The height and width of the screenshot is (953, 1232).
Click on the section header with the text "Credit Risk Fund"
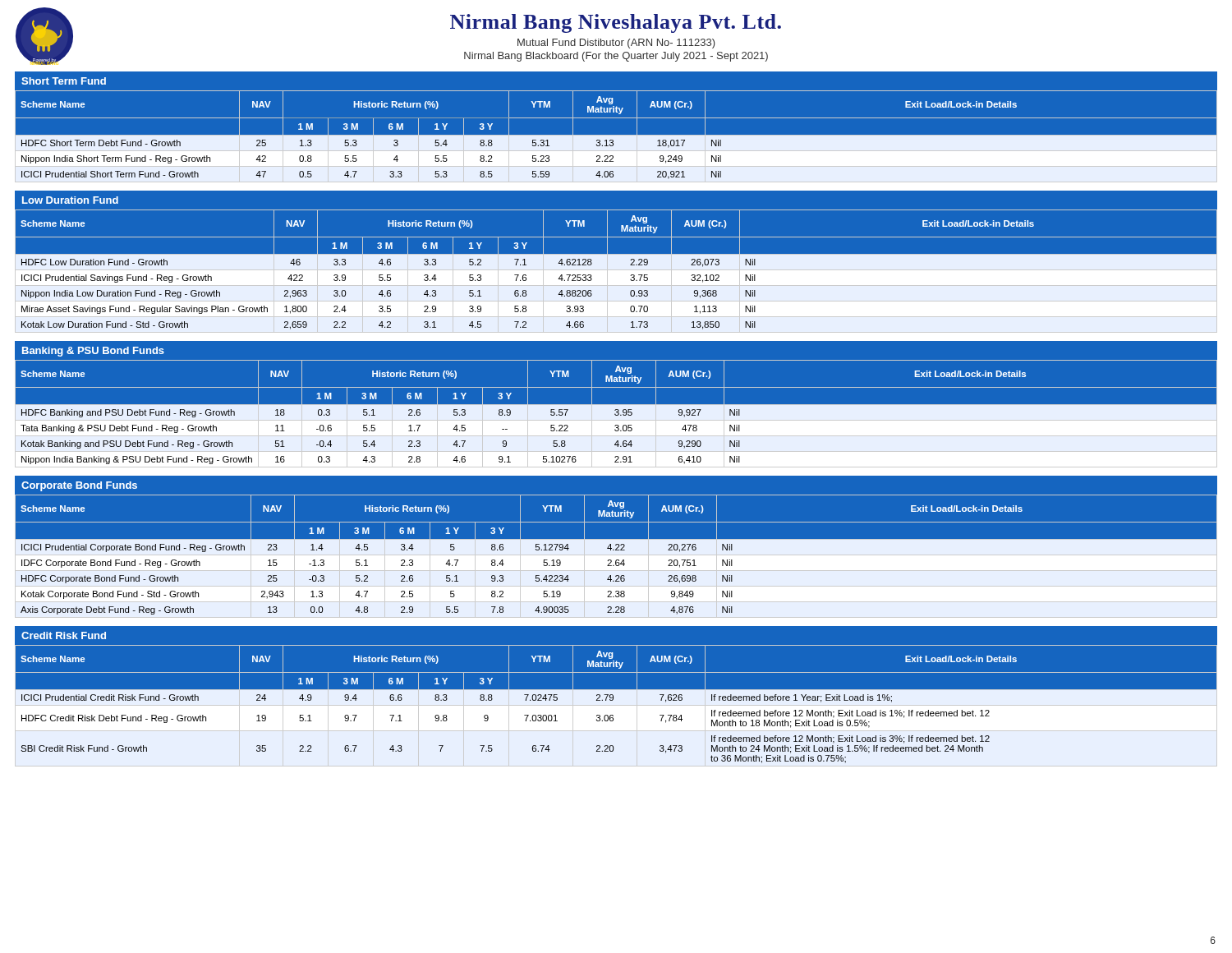point(64,635)
